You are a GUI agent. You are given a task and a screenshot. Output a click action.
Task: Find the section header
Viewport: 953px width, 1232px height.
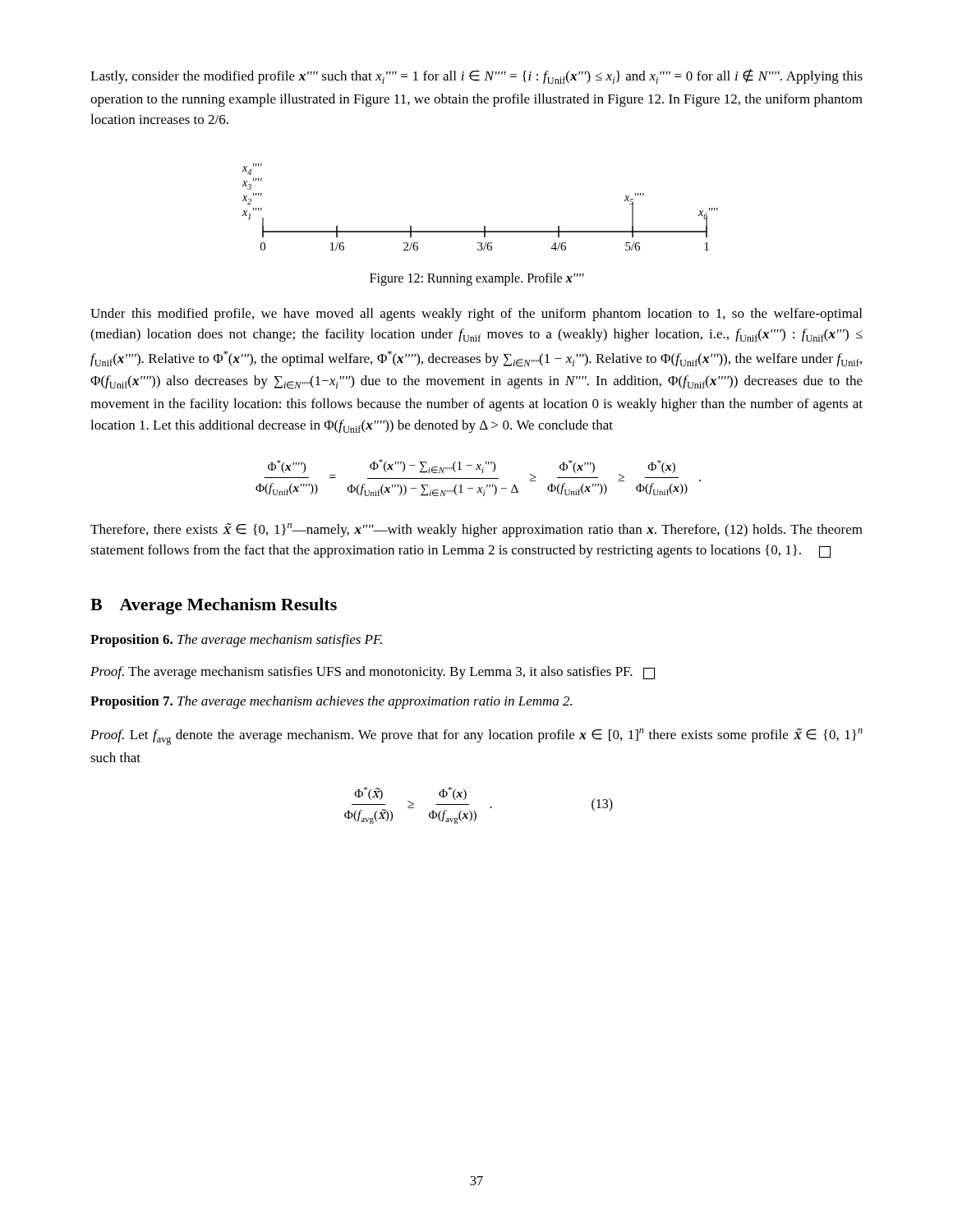[x=214, y=604]
